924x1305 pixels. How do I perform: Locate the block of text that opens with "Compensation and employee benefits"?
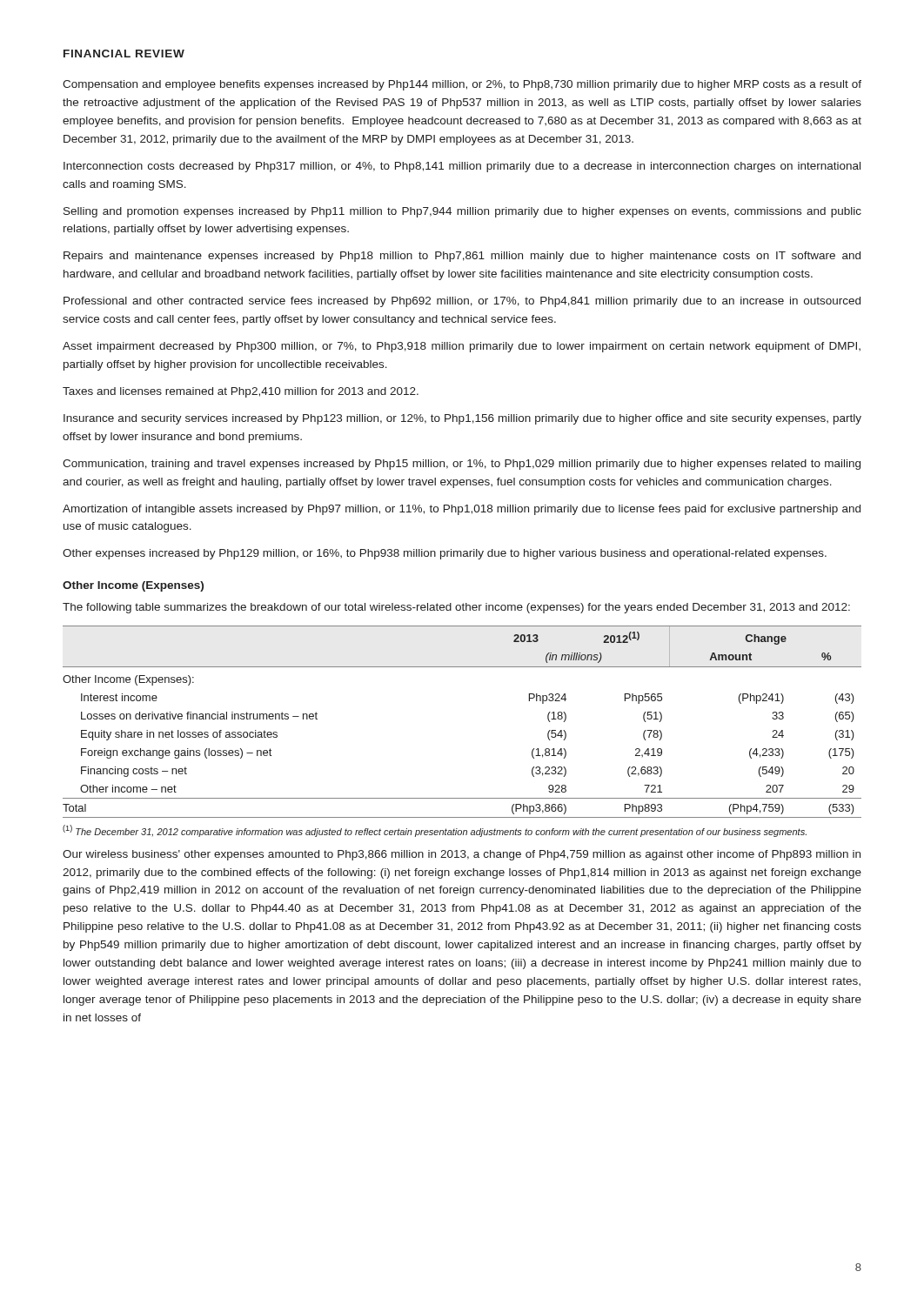[x=462, y=111]
